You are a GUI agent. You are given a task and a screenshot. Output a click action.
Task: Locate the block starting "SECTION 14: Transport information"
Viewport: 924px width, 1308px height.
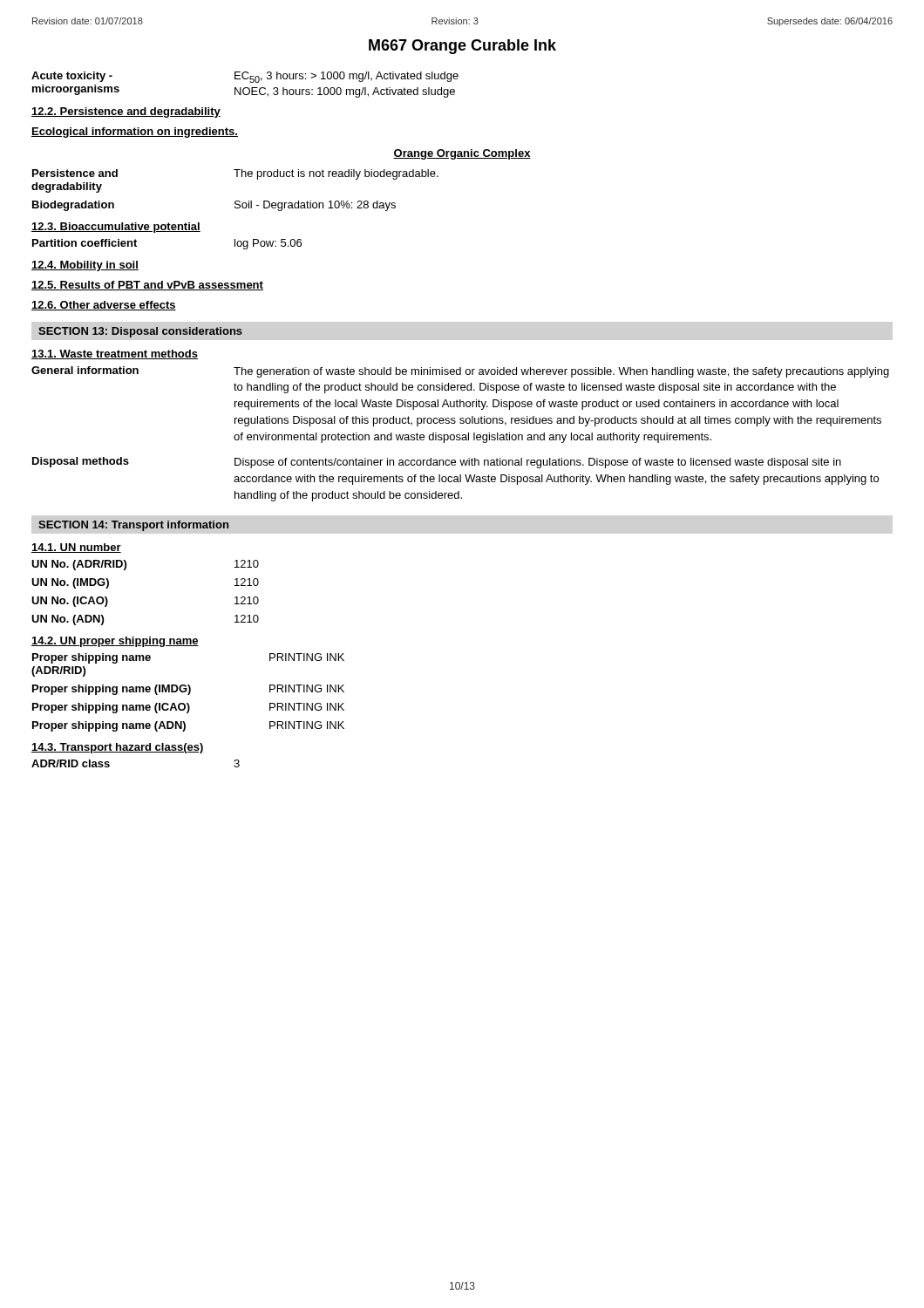point(134,525)
